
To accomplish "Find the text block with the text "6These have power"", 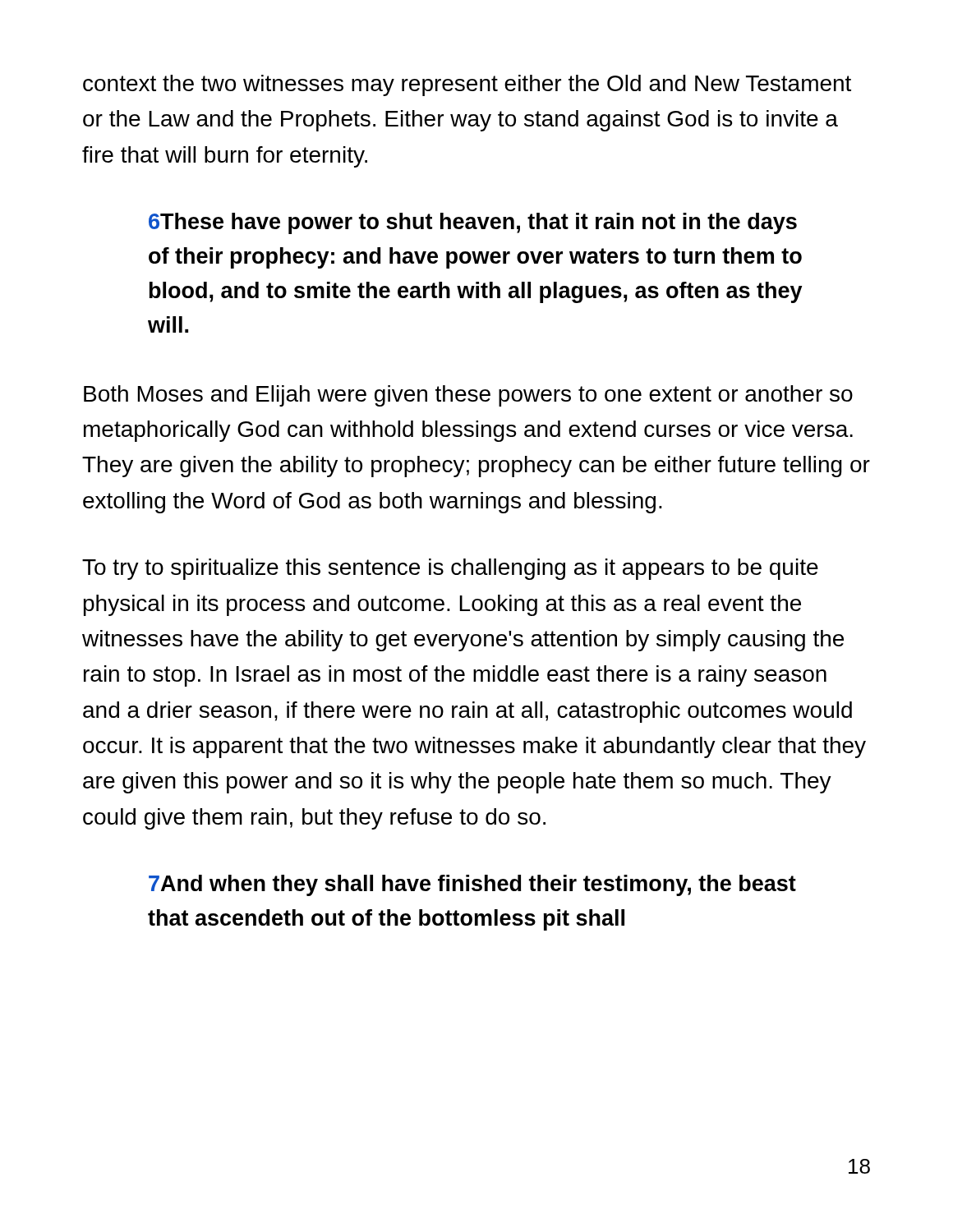I will (x=475, y=273).
